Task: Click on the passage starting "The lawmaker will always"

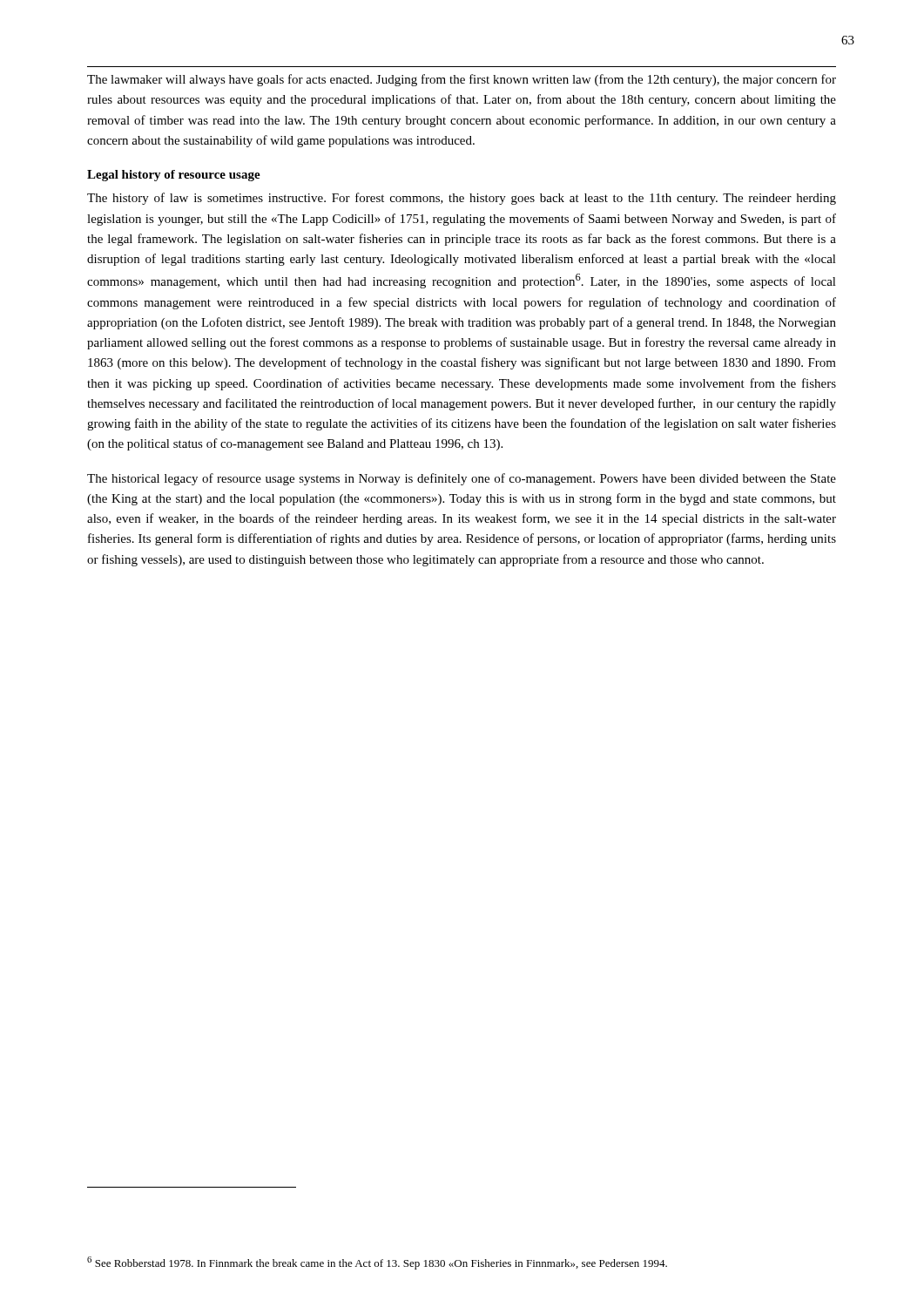Action: (462, 110)
